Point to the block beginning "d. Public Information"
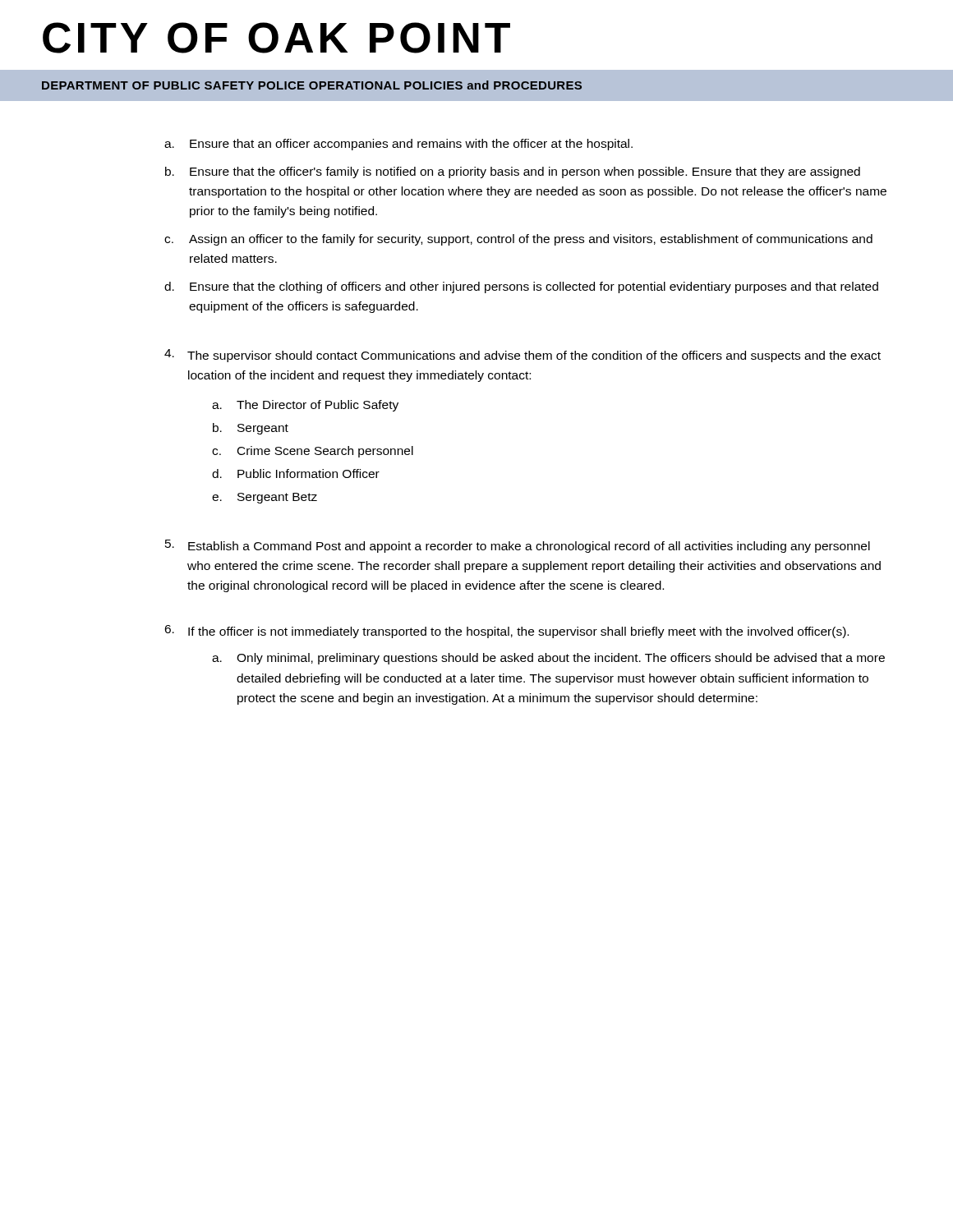 (296, 473)
